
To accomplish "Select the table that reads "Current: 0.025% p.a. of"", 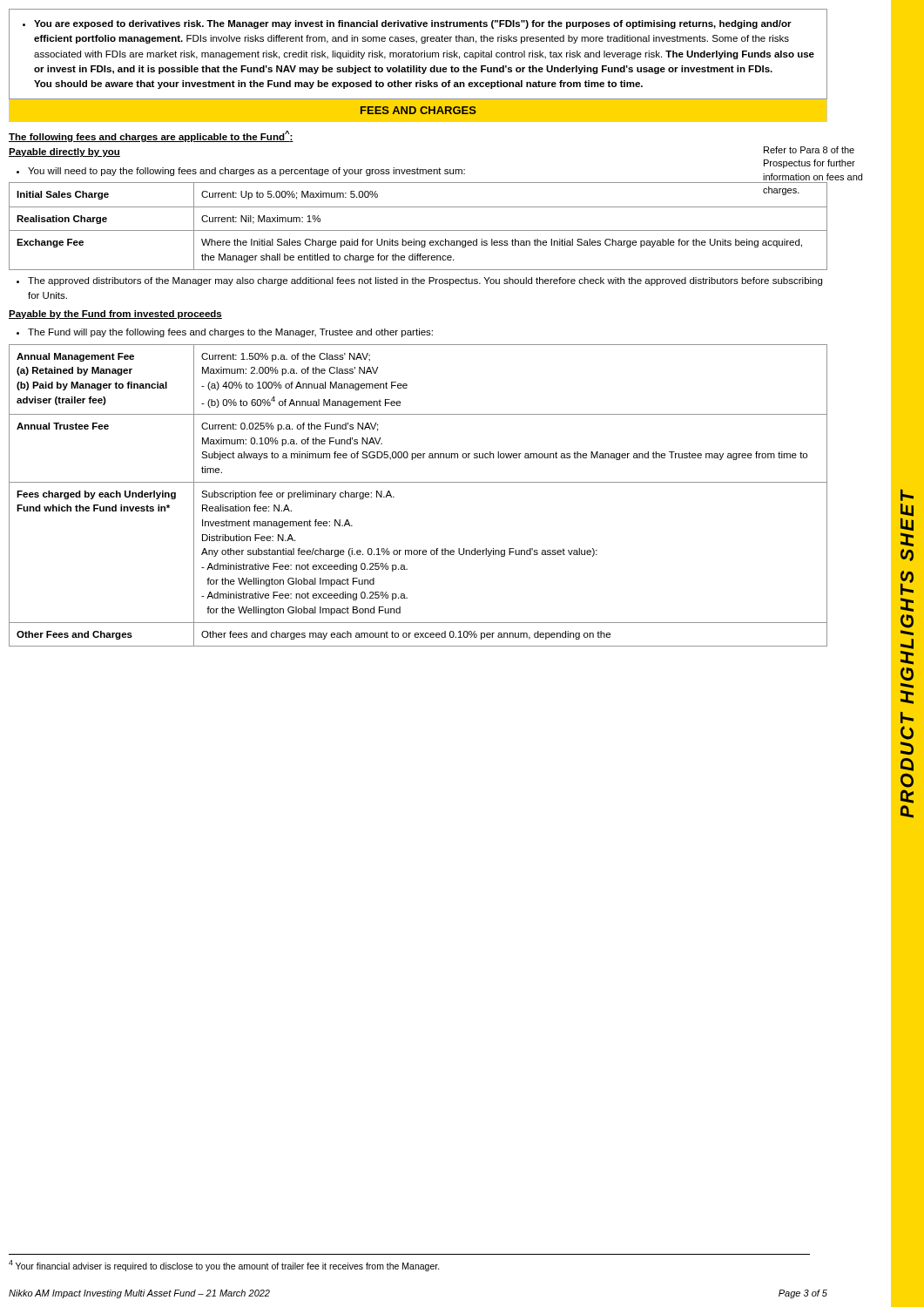I will pos(418,495).
